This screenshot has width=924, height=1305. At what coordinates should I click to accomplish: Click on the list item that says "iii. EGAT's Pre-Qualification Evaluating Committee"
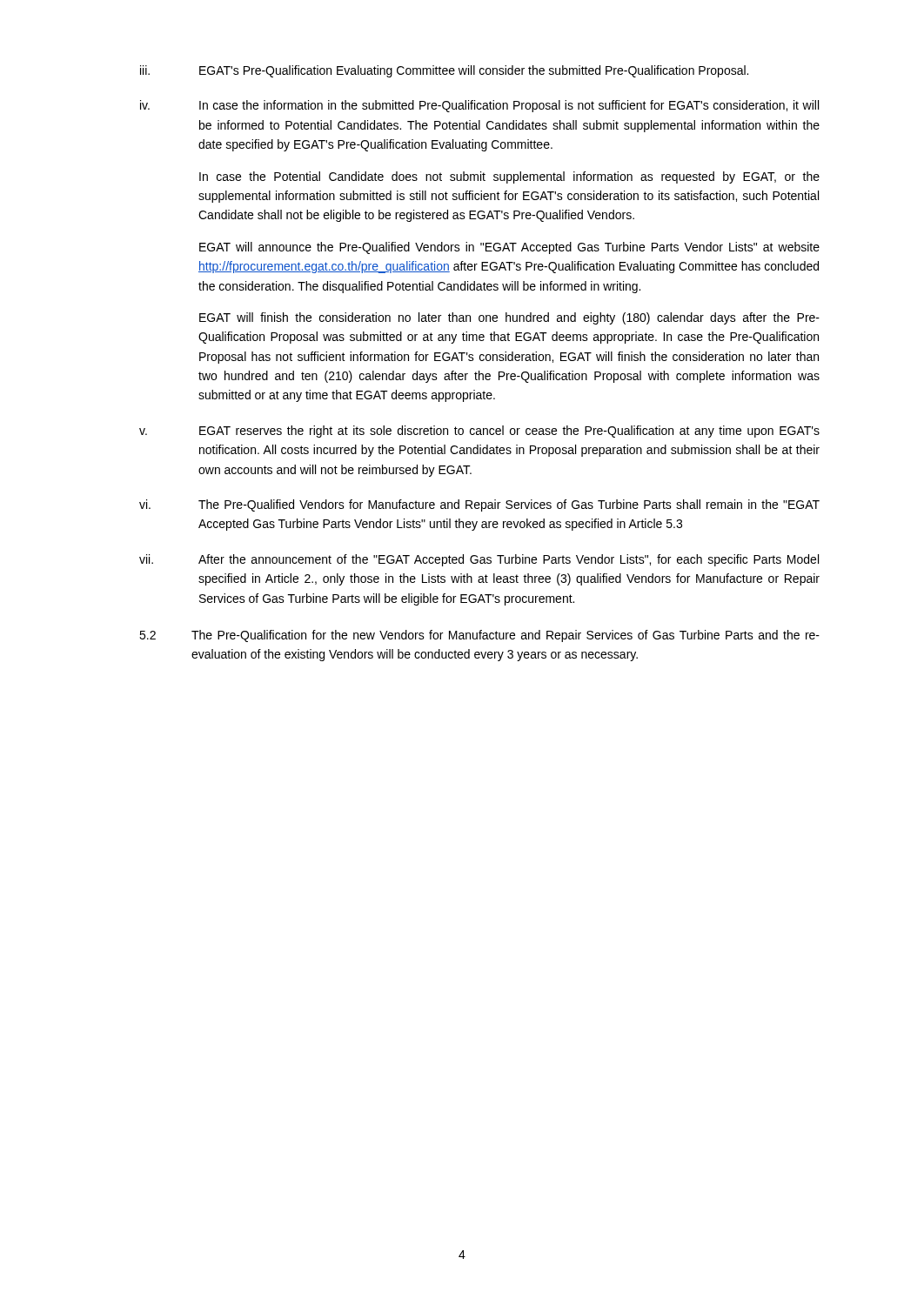[479, 71]
